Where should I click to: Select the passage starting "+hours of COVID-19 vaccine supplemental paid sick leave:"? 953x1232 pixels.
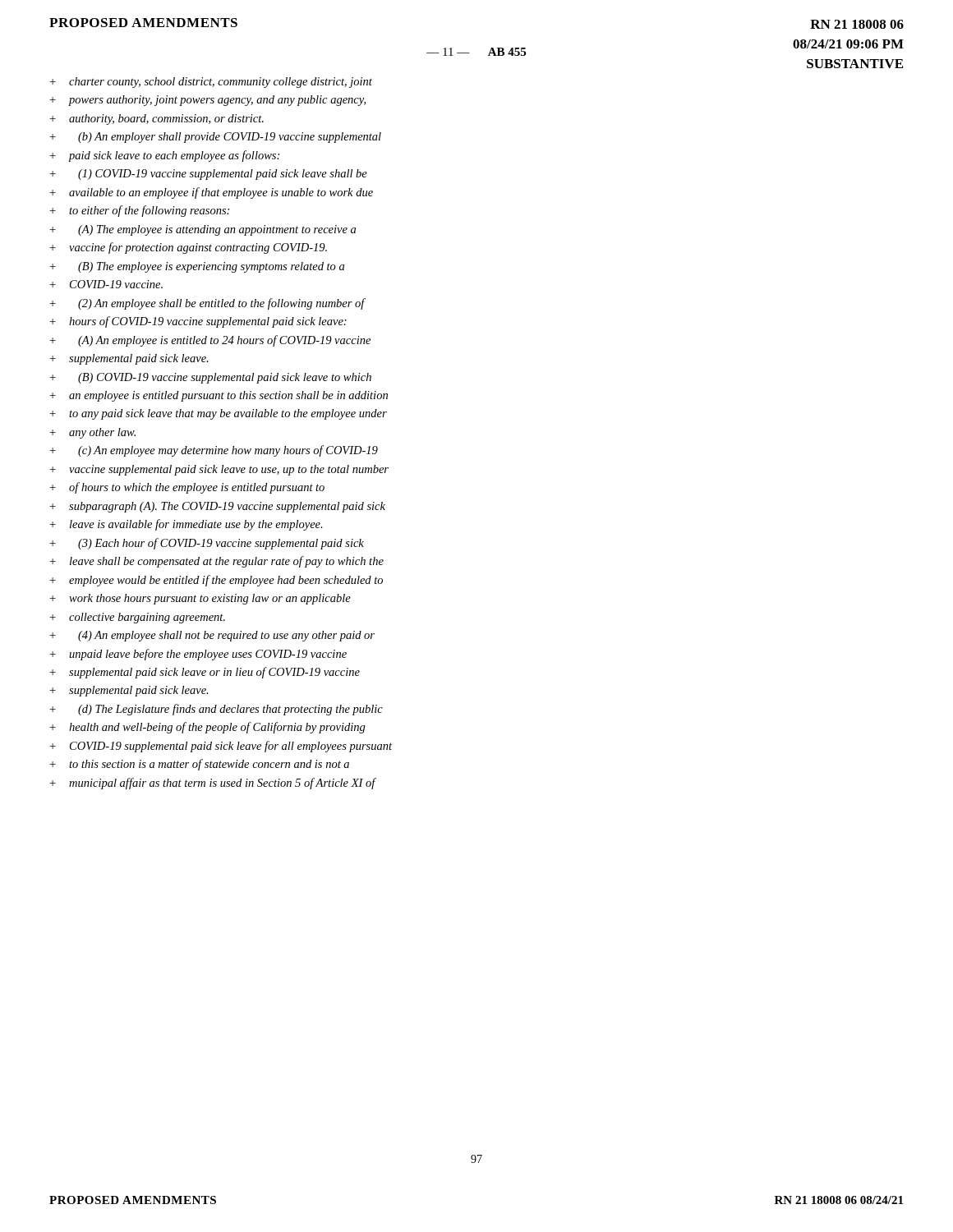click(341, 321)
